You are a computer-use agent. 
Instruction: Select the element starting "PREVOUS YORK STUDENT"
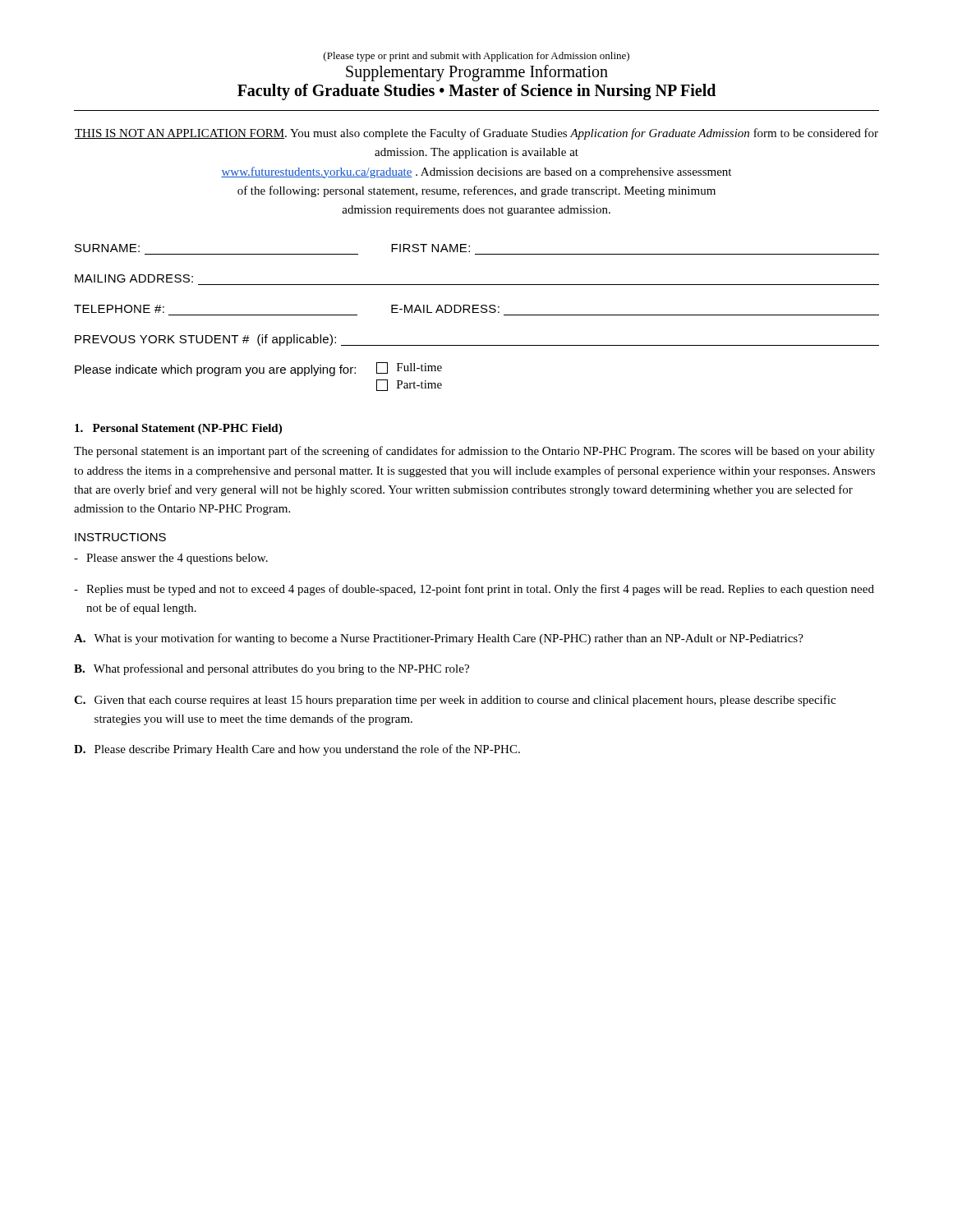coord(476,338)
